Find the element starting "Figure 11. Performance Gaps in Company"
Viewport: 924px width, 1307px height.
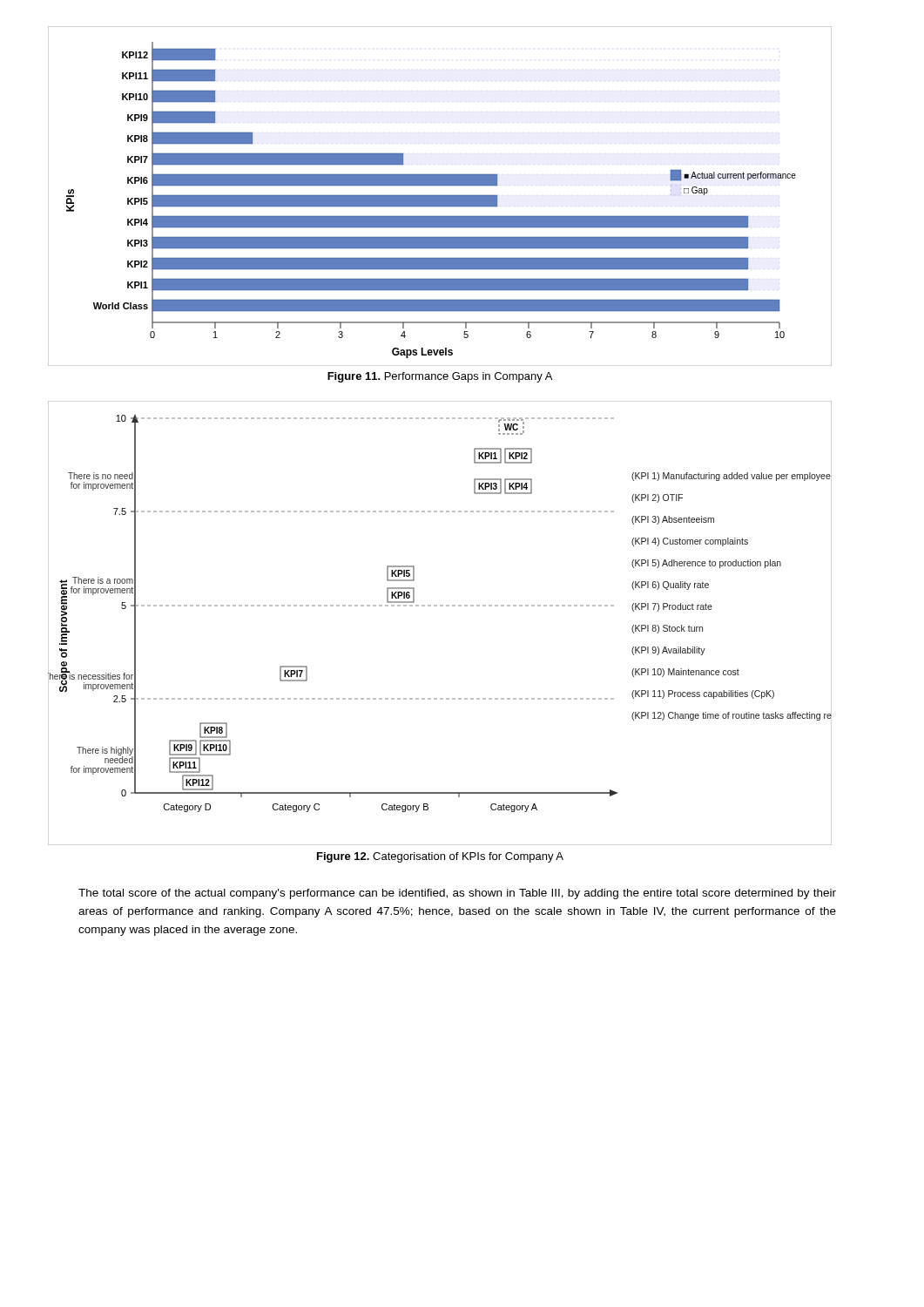pos(440,376)
